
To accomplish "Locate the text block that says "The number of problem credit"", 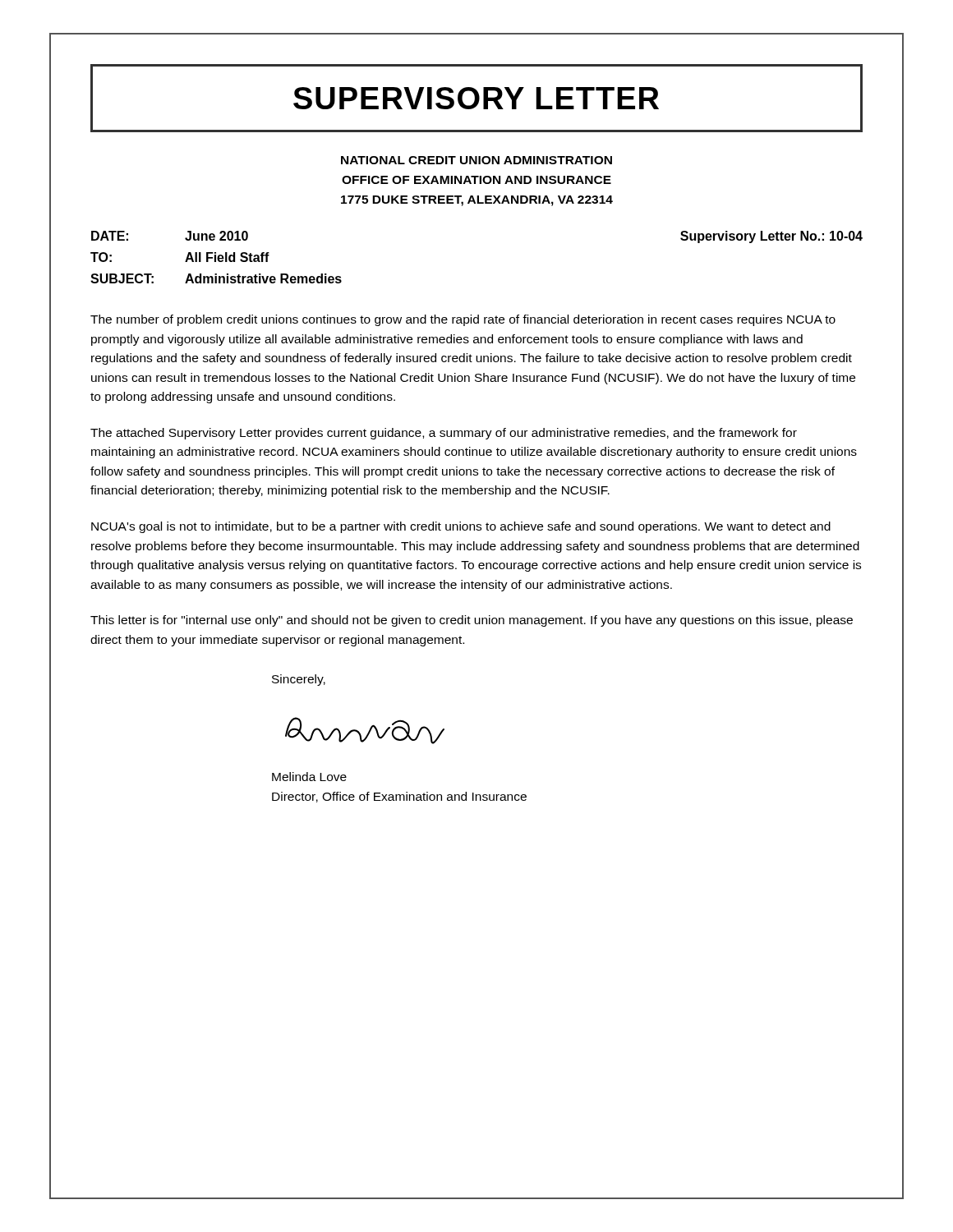I will tap(473, 358).
